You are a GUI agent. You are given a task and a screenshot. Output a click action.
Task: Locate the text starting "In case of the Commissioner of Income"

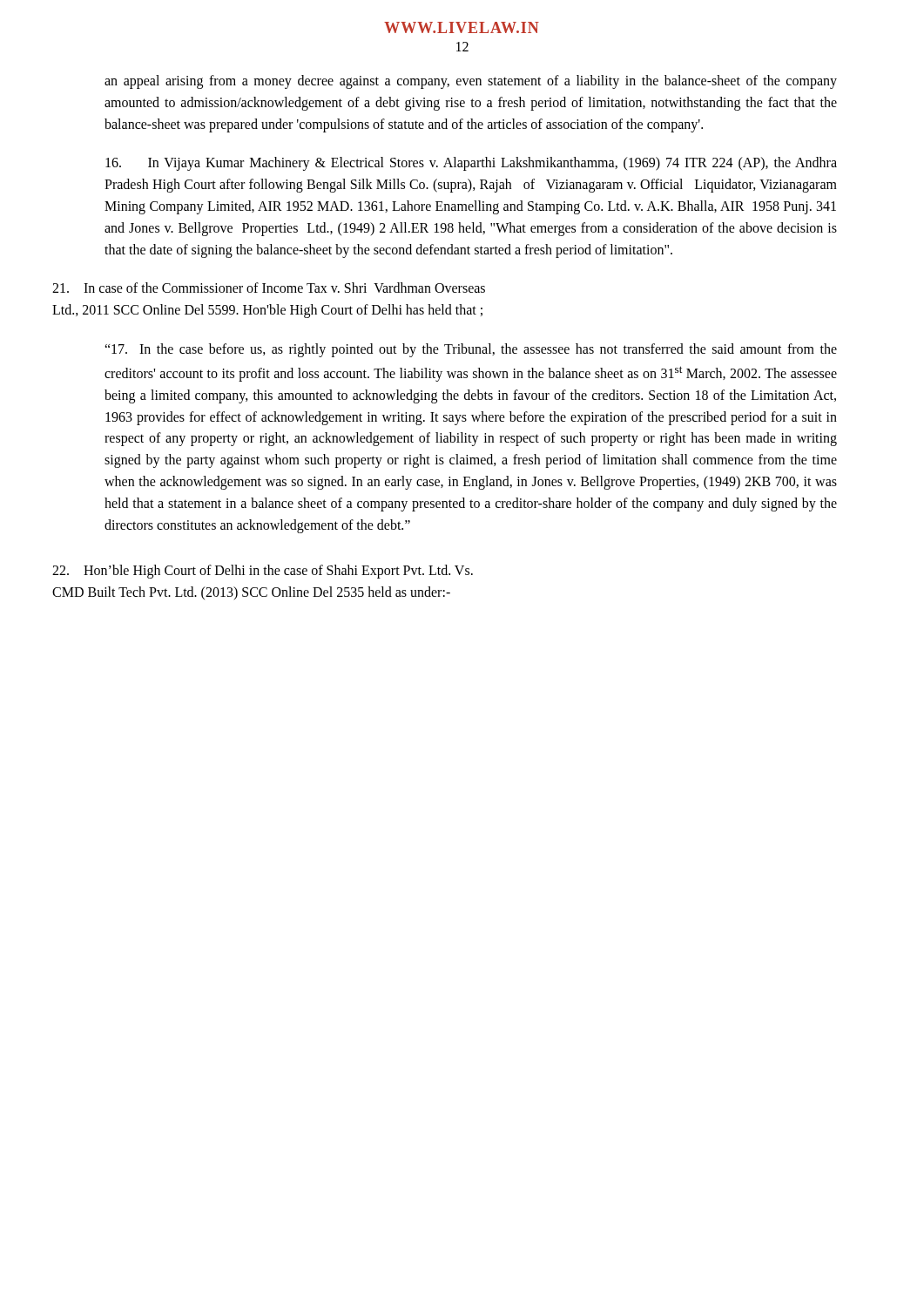point(269,288)
